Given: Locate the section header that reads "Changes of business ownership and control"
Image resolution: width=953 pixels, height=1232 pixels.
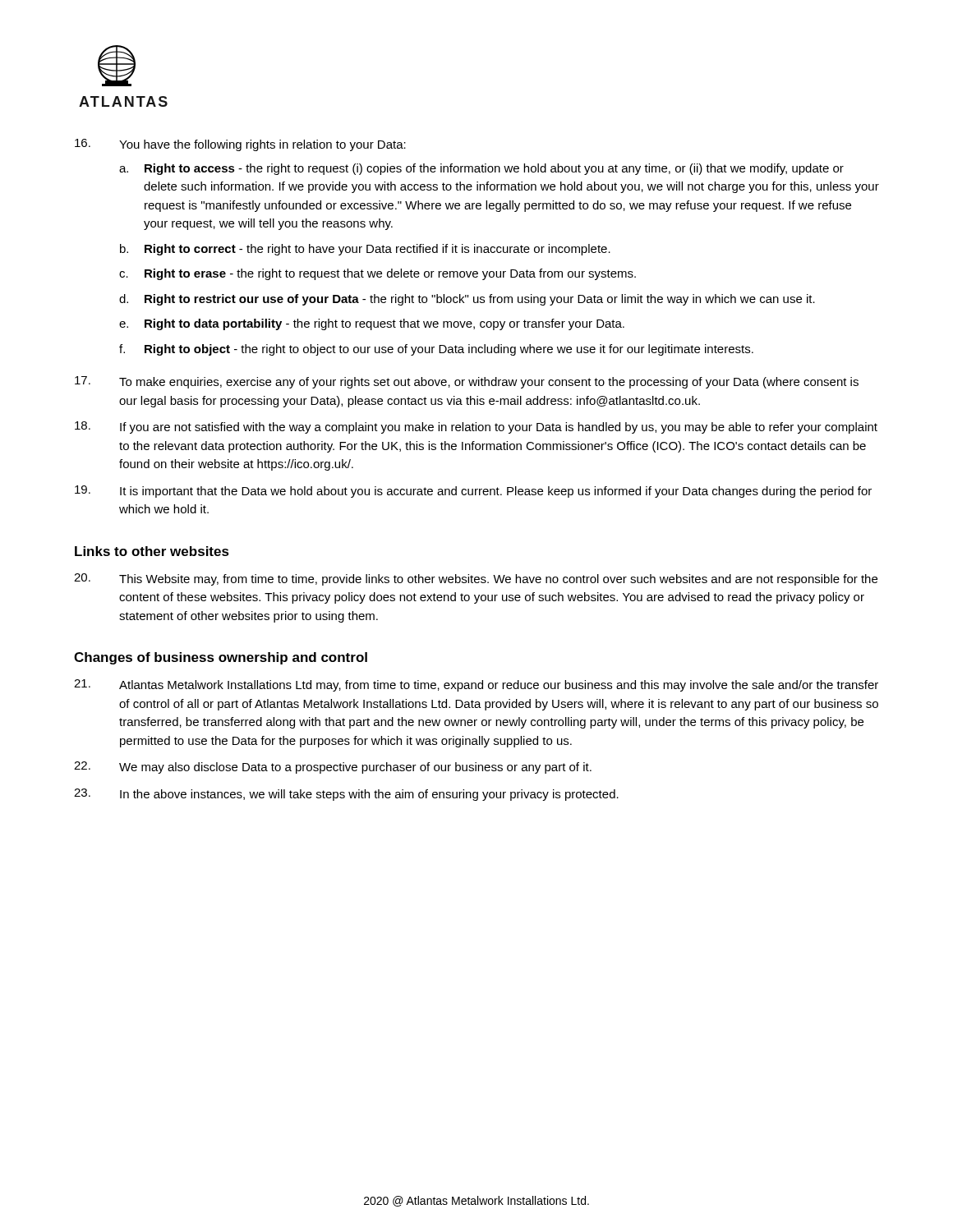Looking at the screenshot, I should [221, 657].
